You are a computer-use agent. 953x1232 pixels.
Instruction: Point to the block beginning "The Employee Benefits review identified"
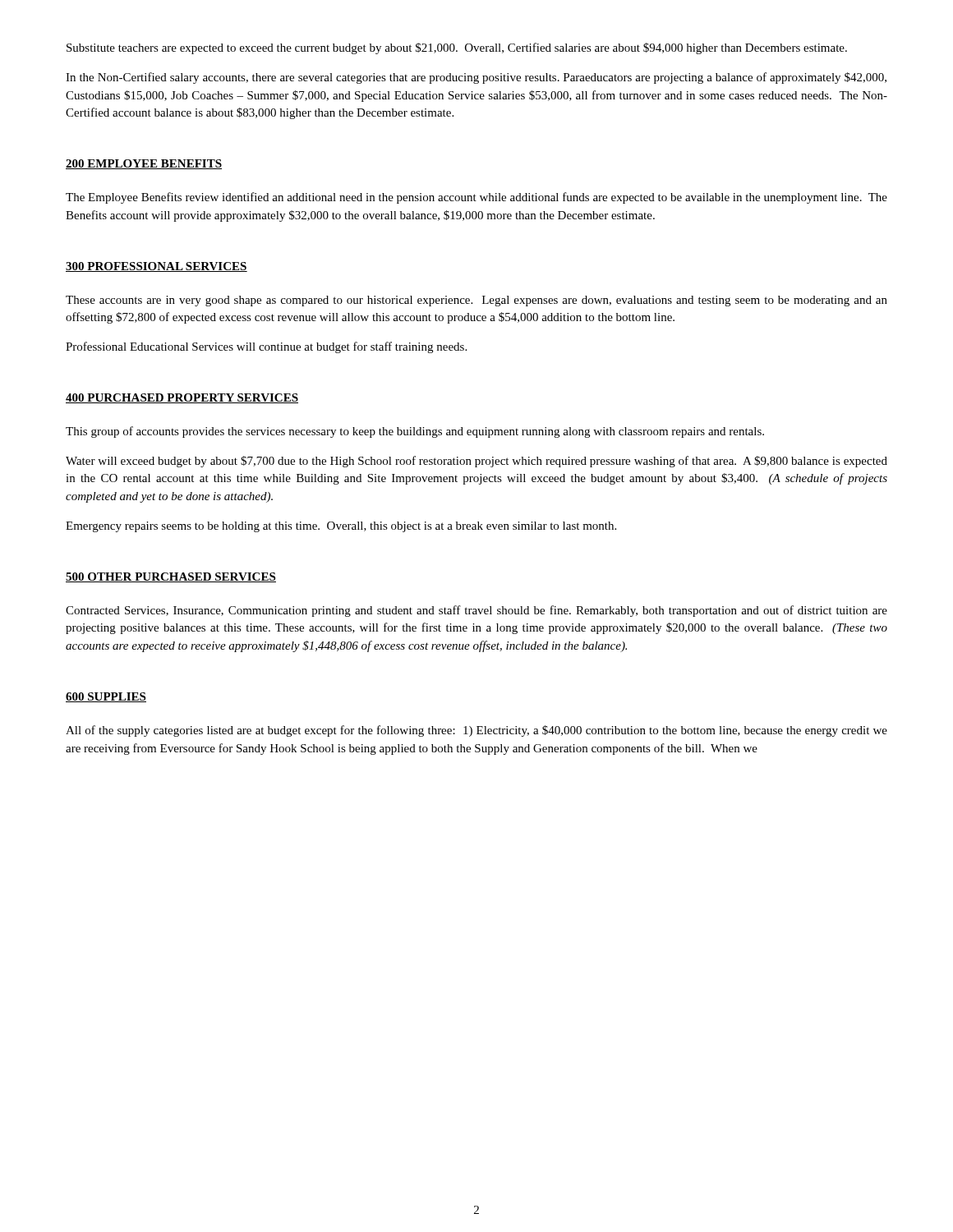pos(476,206)
